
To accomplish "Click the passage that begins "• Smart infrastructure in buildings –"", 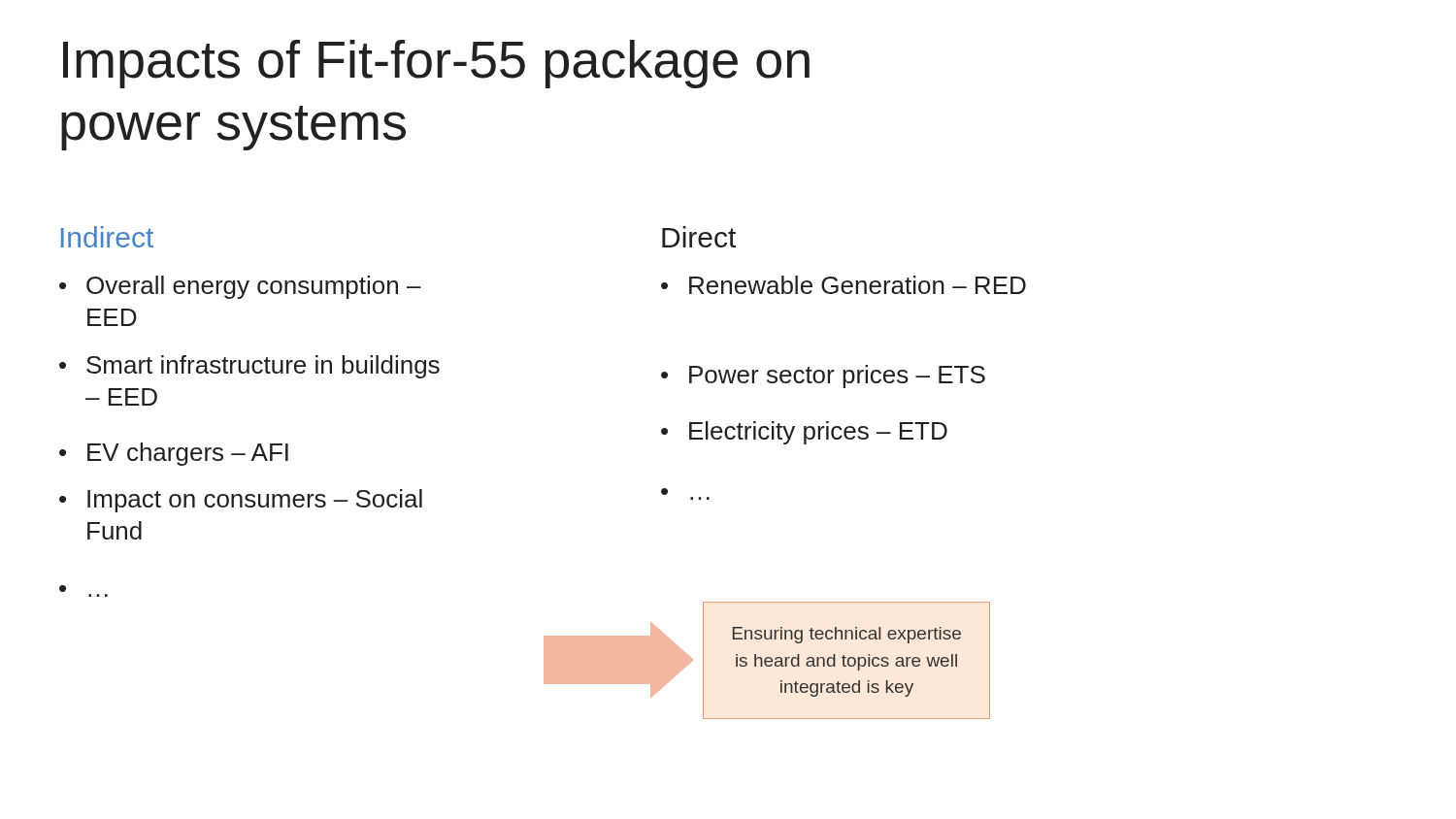I will coord(249,380).
